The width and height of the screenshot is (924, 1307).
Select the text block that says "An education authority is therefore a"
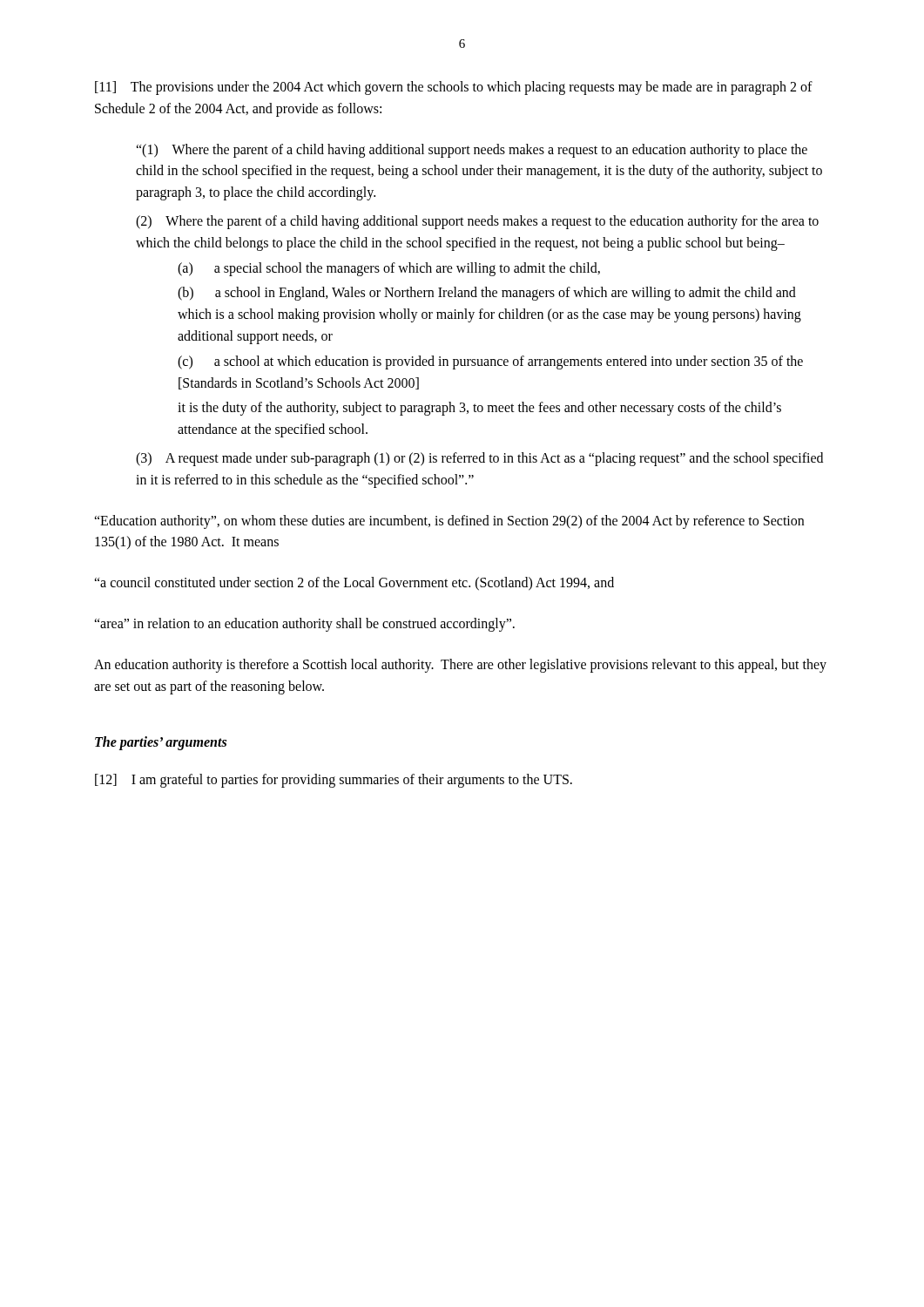[x=460, y=675]
